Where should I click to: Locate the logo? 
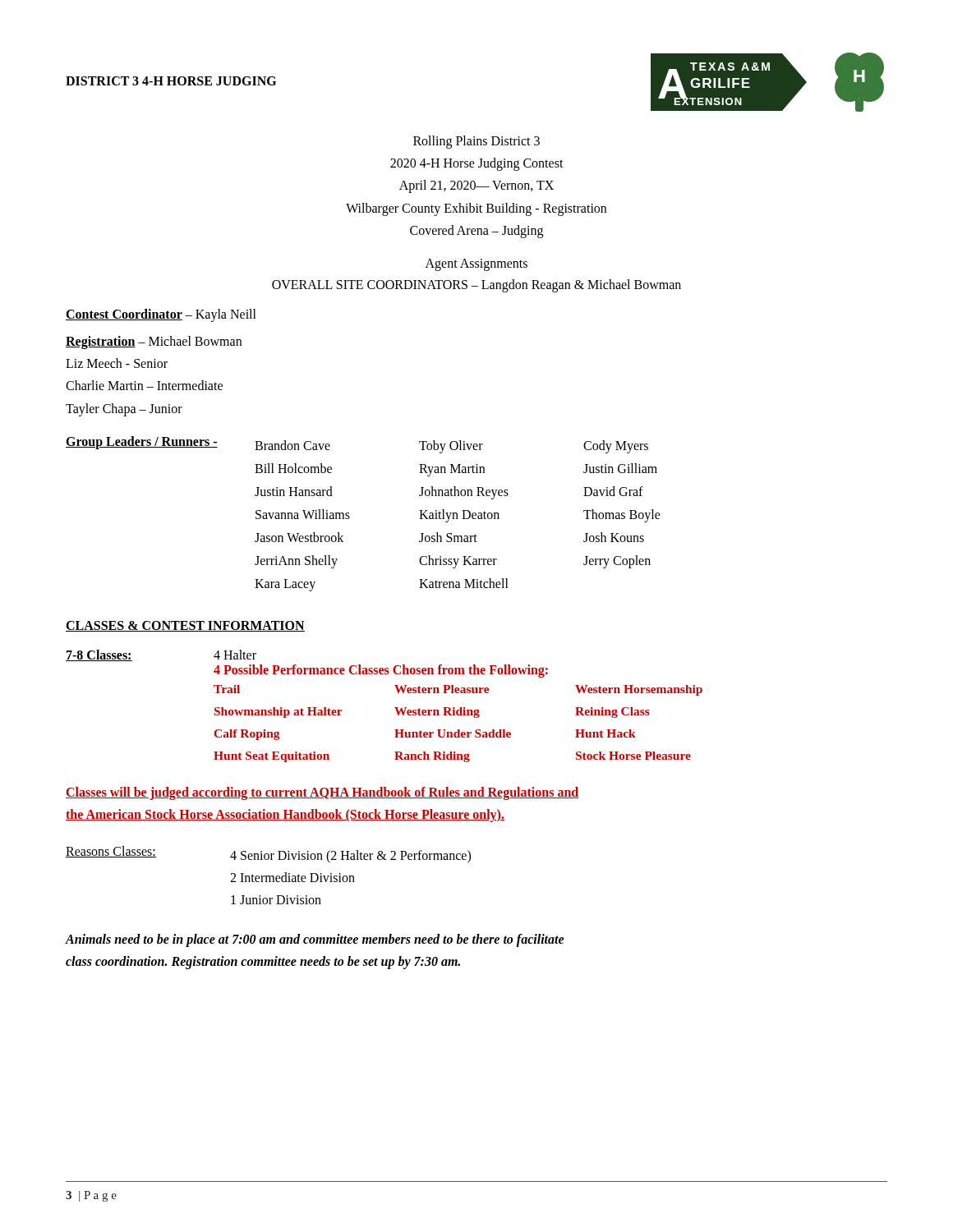(765, 82)
